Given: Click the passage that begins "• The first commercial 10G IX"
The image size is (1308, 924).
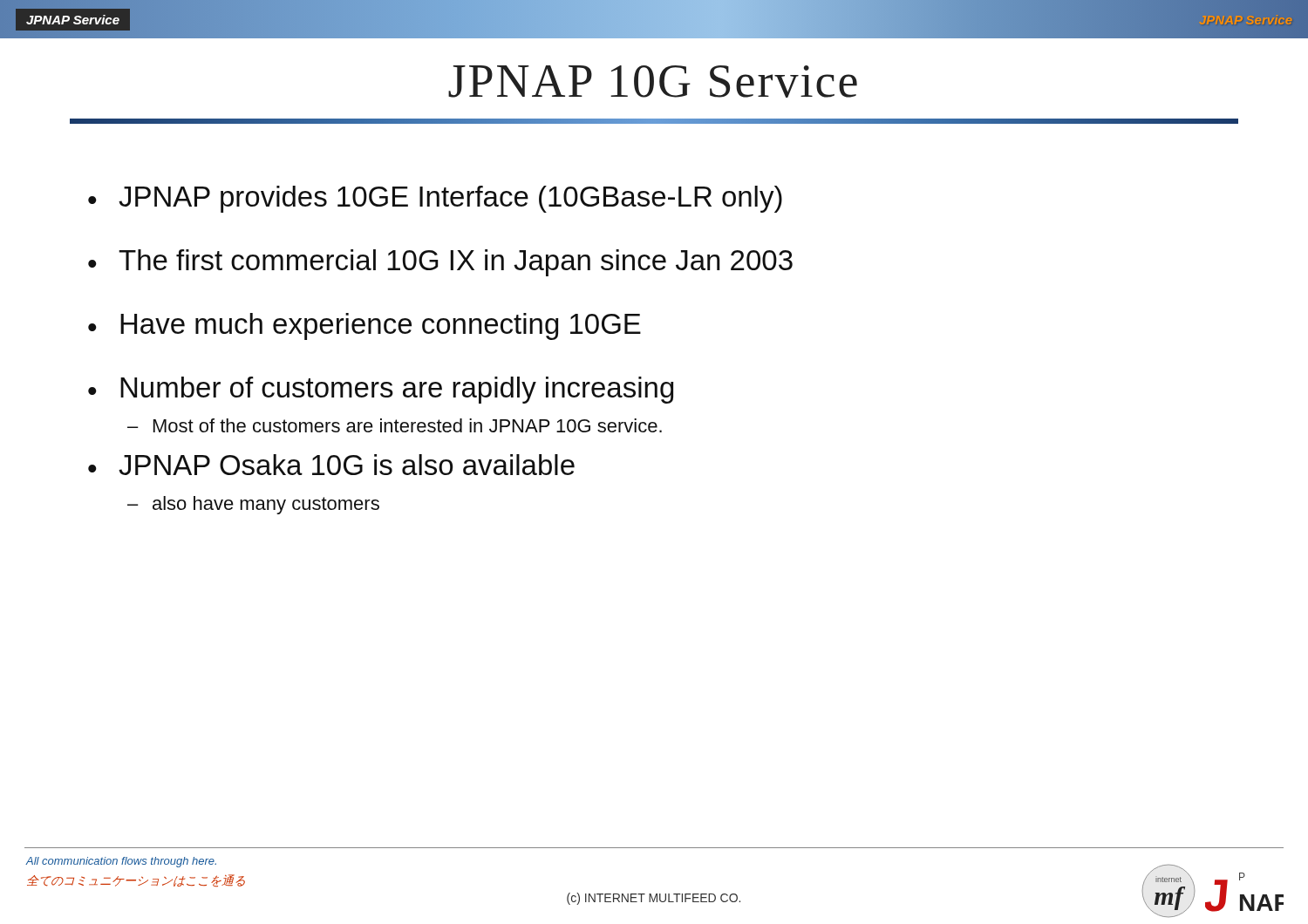Looking at the screenshot, I should pyautogui.click(x=440, y=263).
